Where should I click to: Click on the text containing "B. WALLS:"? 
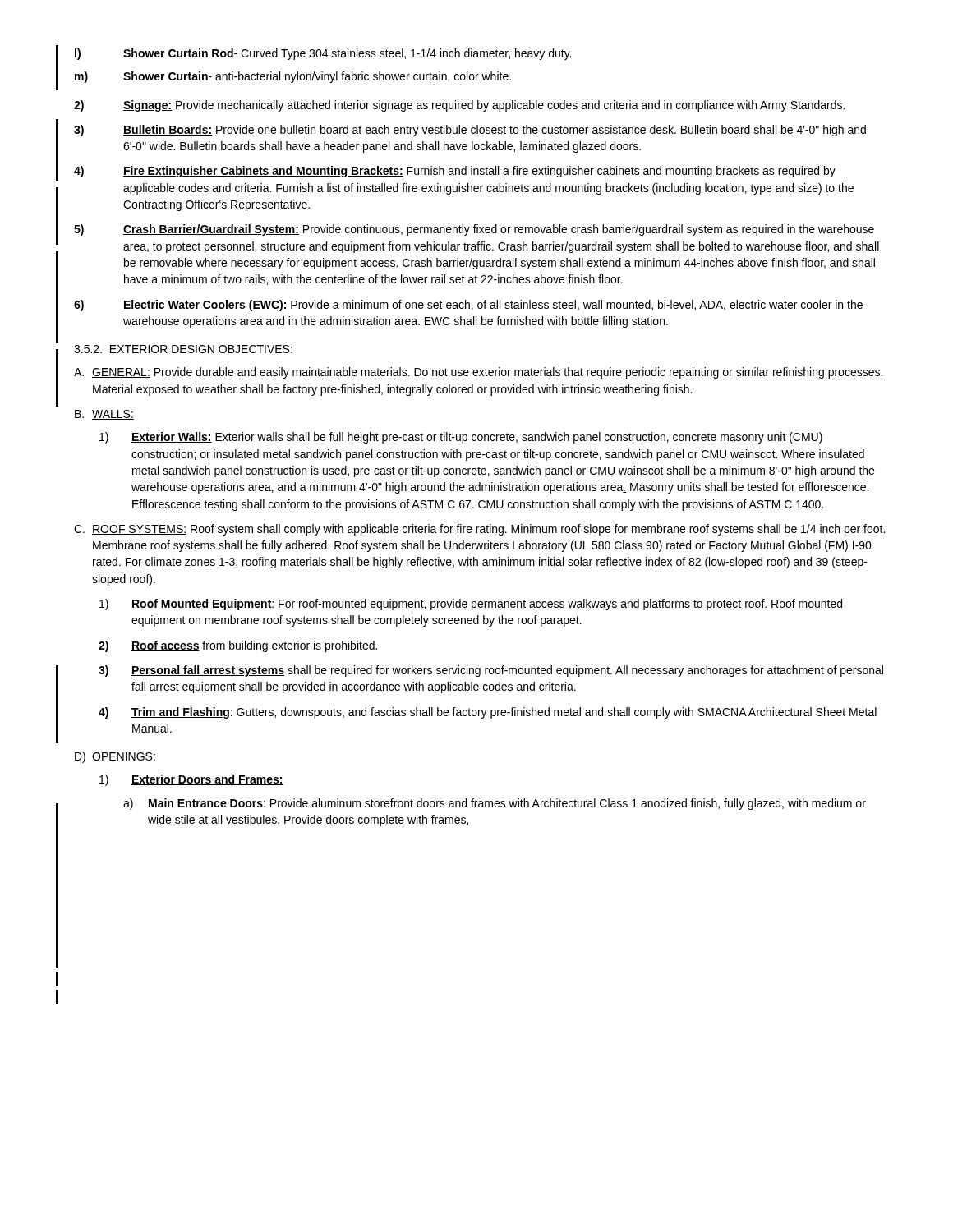point(104,414)
